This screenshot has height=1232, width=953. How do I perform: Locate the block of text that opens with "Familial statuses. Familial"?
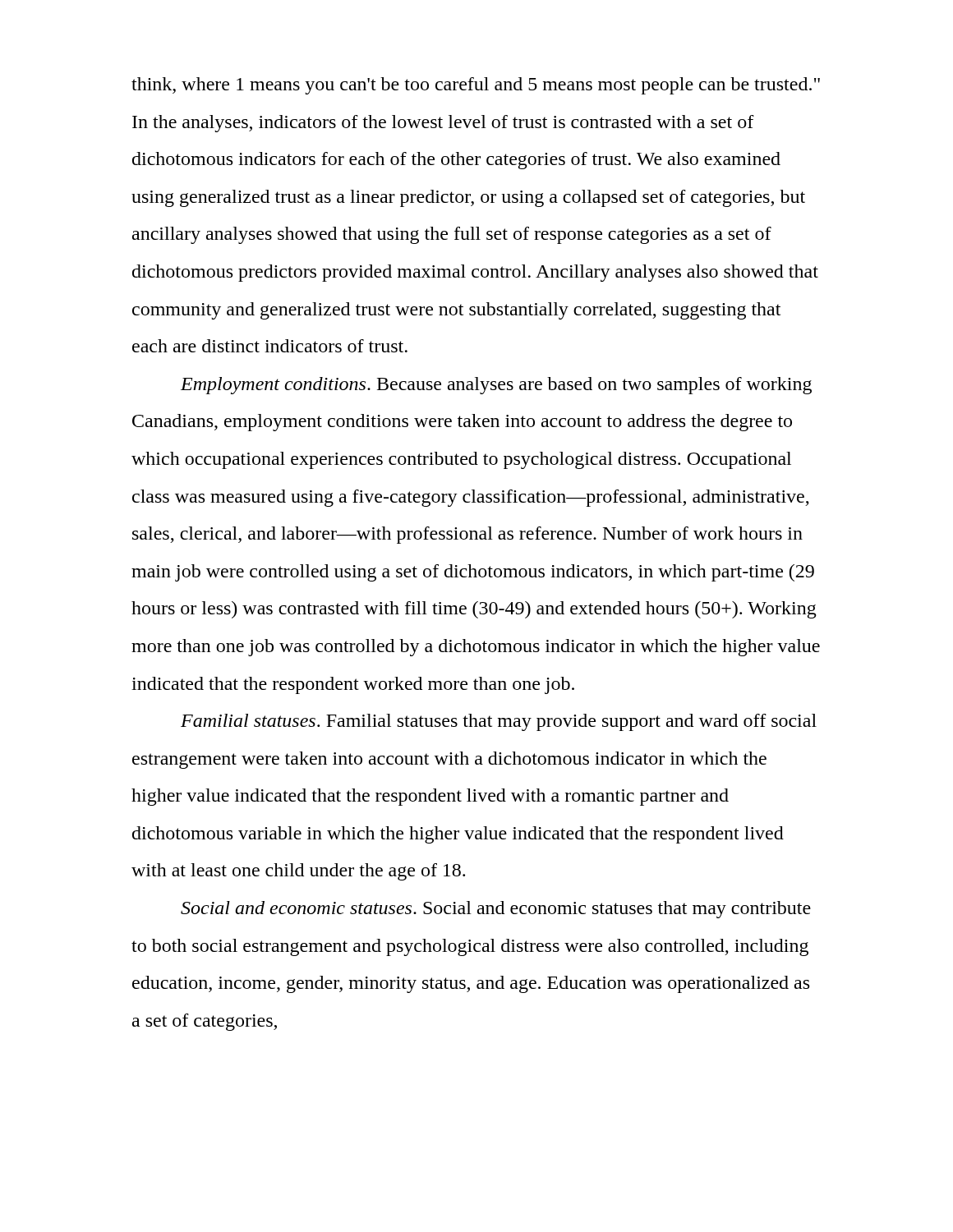[476, 796]
